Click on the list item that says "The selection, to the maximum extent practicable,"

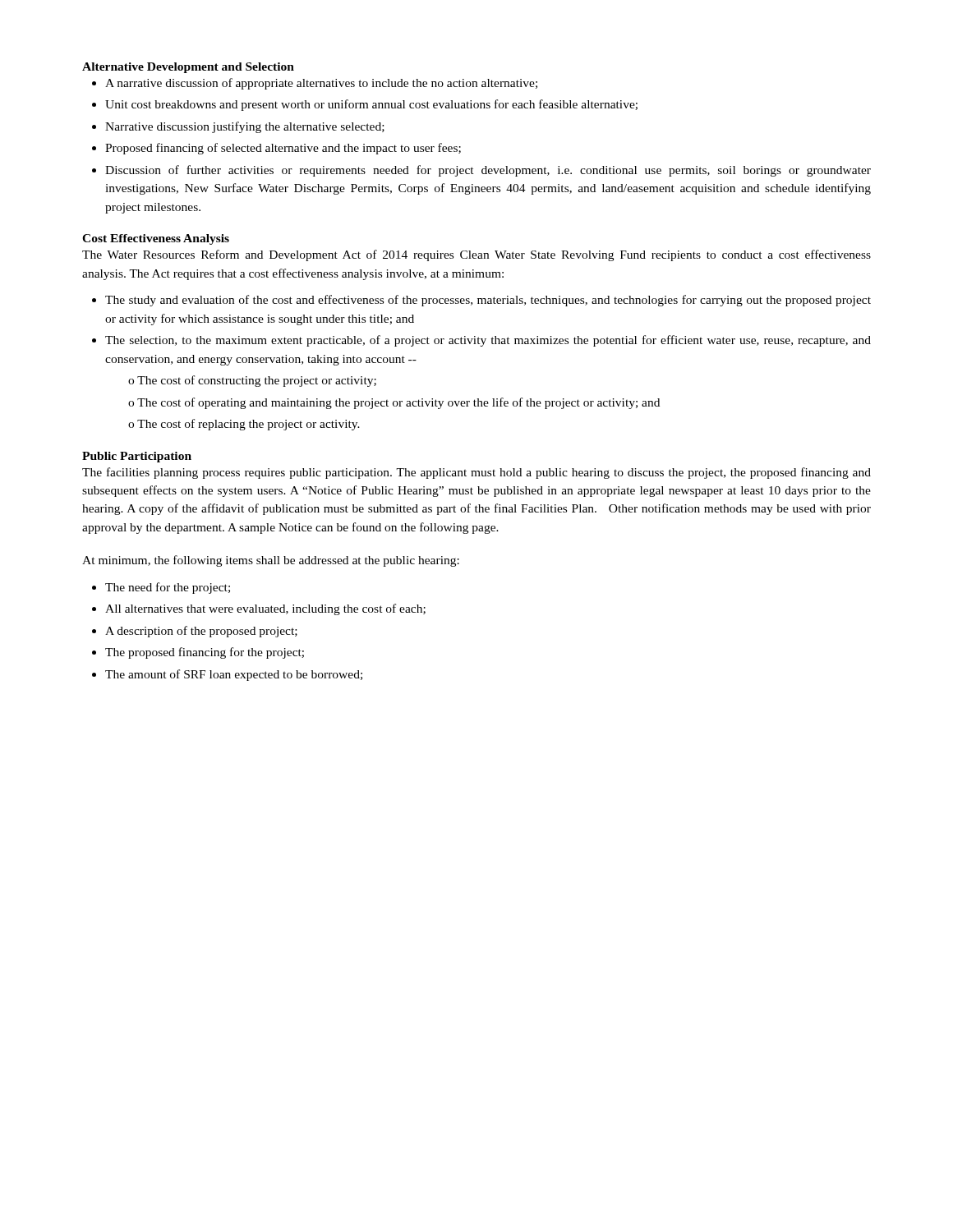pos(488,341)
